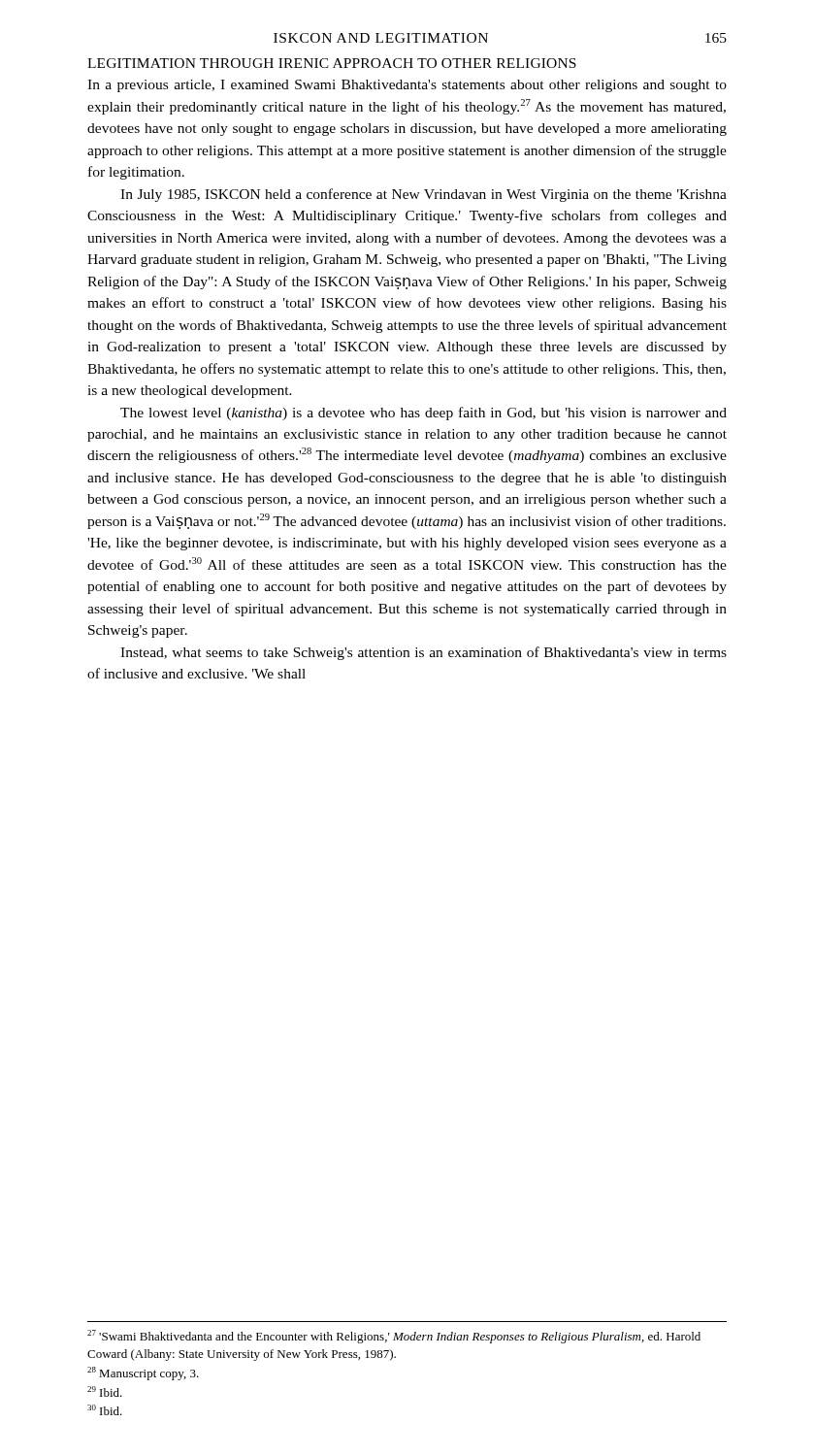Select the text block containing "The lowest level (kanistha) is"
This screenshot has height=1456, width=814.
(x=407, y=521)
